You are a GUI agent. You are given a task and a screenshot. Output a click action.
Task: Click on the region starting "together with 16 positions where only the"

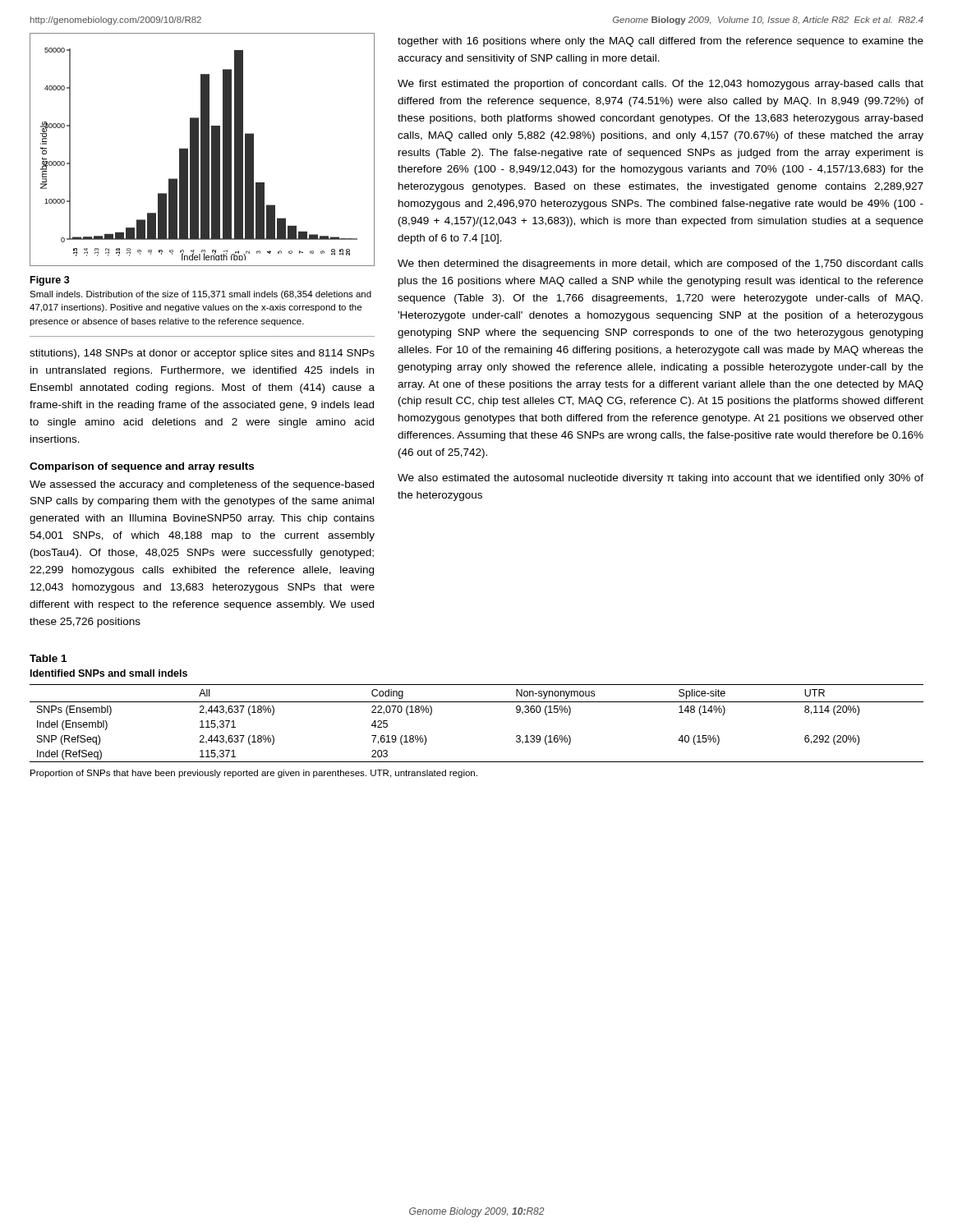[x=661, y=49]
